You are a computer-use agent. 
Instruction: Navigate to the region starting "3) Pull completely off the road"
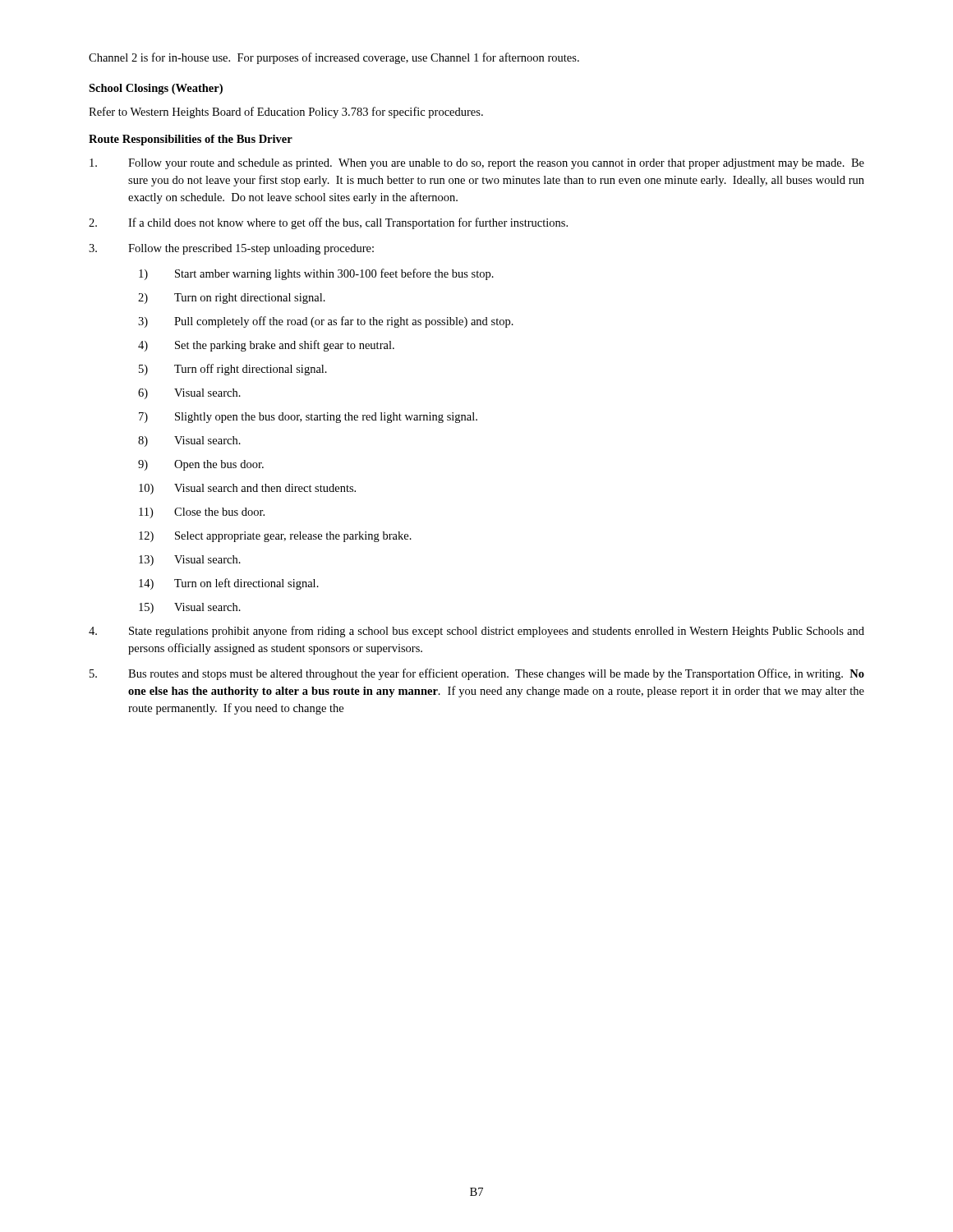(x=501, y=322)
